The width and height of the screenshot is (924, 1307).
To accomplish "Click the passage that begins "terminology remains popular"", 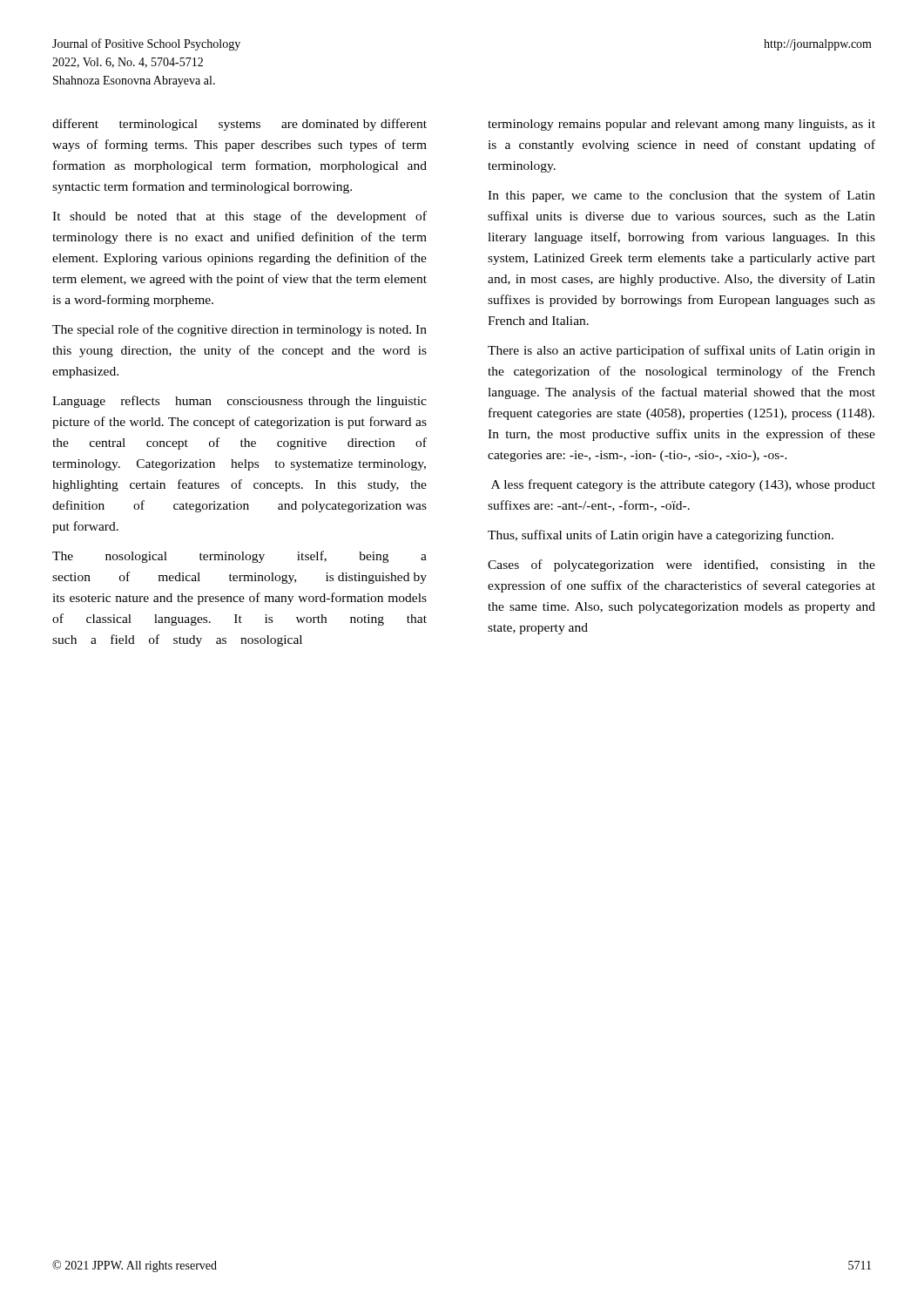I will point(681,145).
